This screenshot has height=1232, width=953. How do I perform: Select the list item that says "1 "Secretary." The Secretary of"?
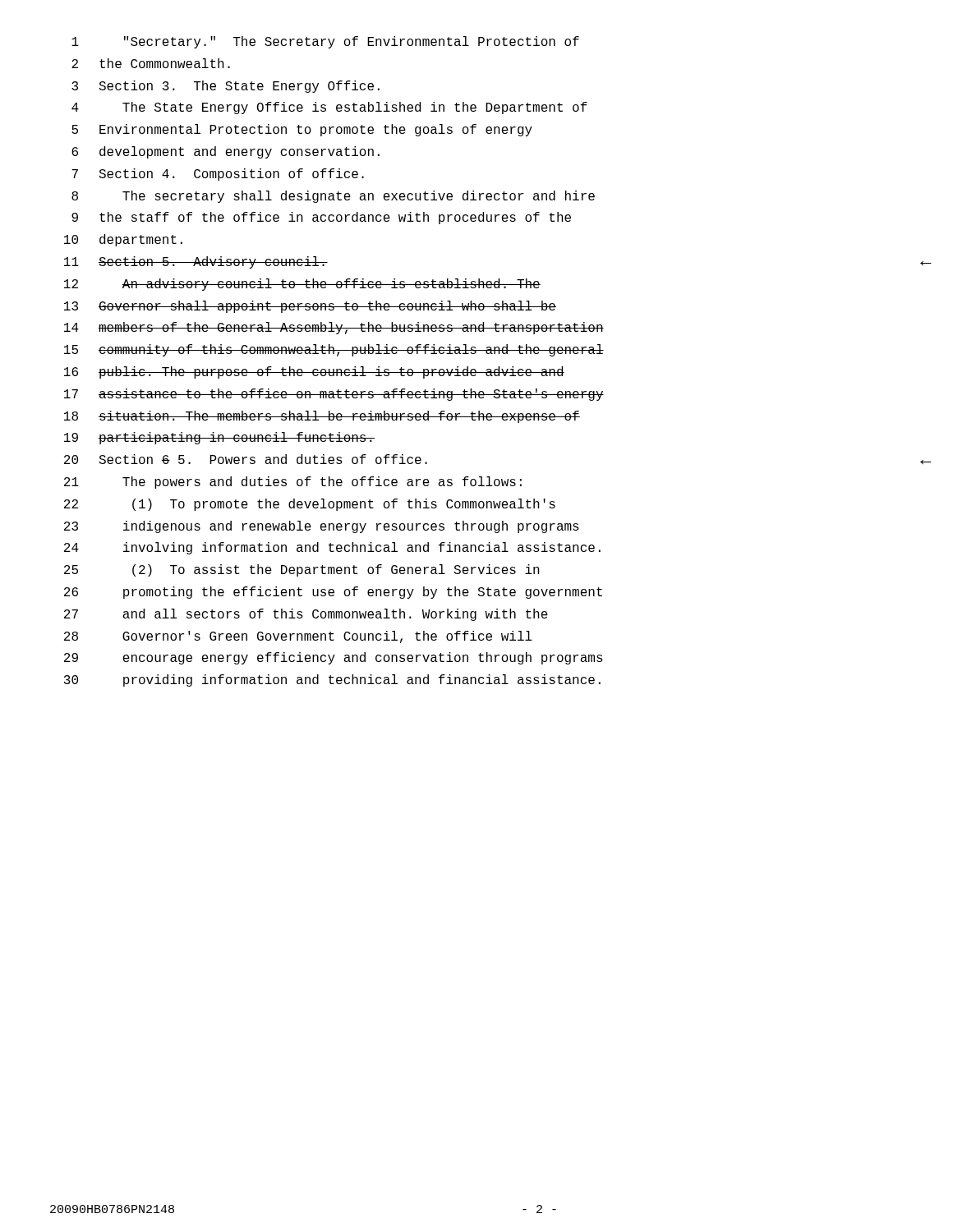(x=476, y=43)
